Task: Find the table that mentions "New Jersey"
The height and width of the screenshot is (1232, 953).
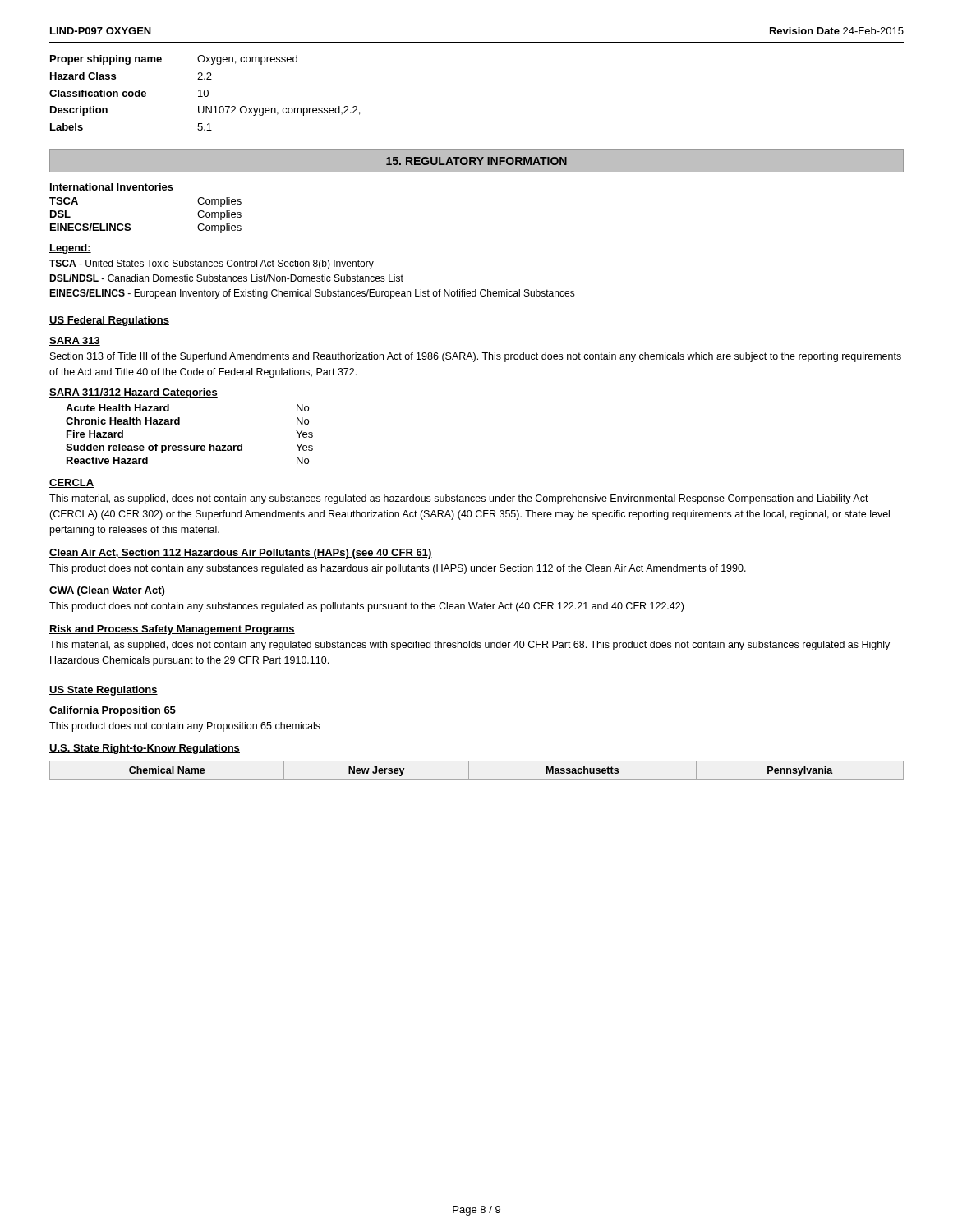Action: [476, 771]
